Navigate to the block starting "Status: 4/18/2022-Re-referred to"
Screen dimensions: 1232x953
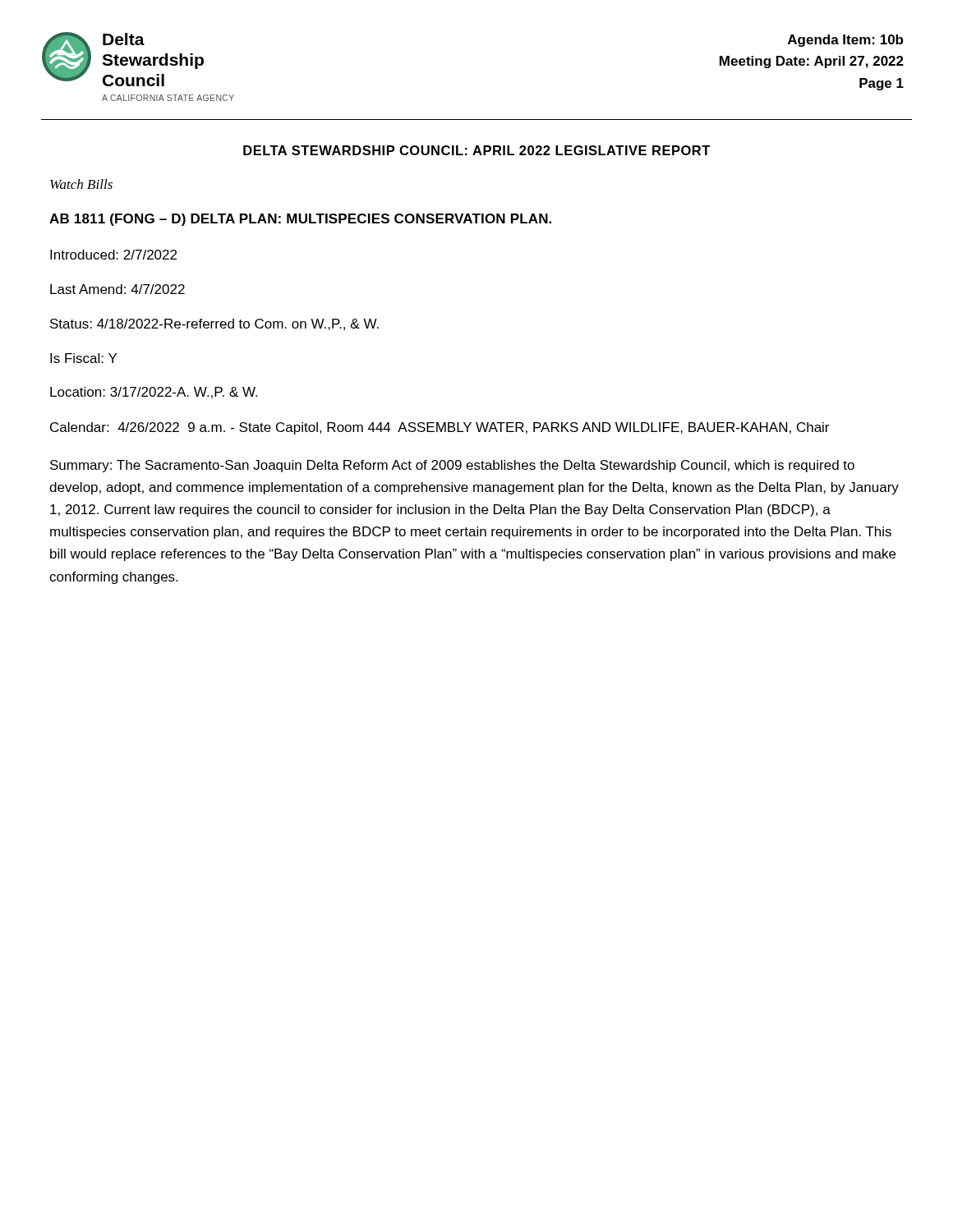tap(215, 324)
